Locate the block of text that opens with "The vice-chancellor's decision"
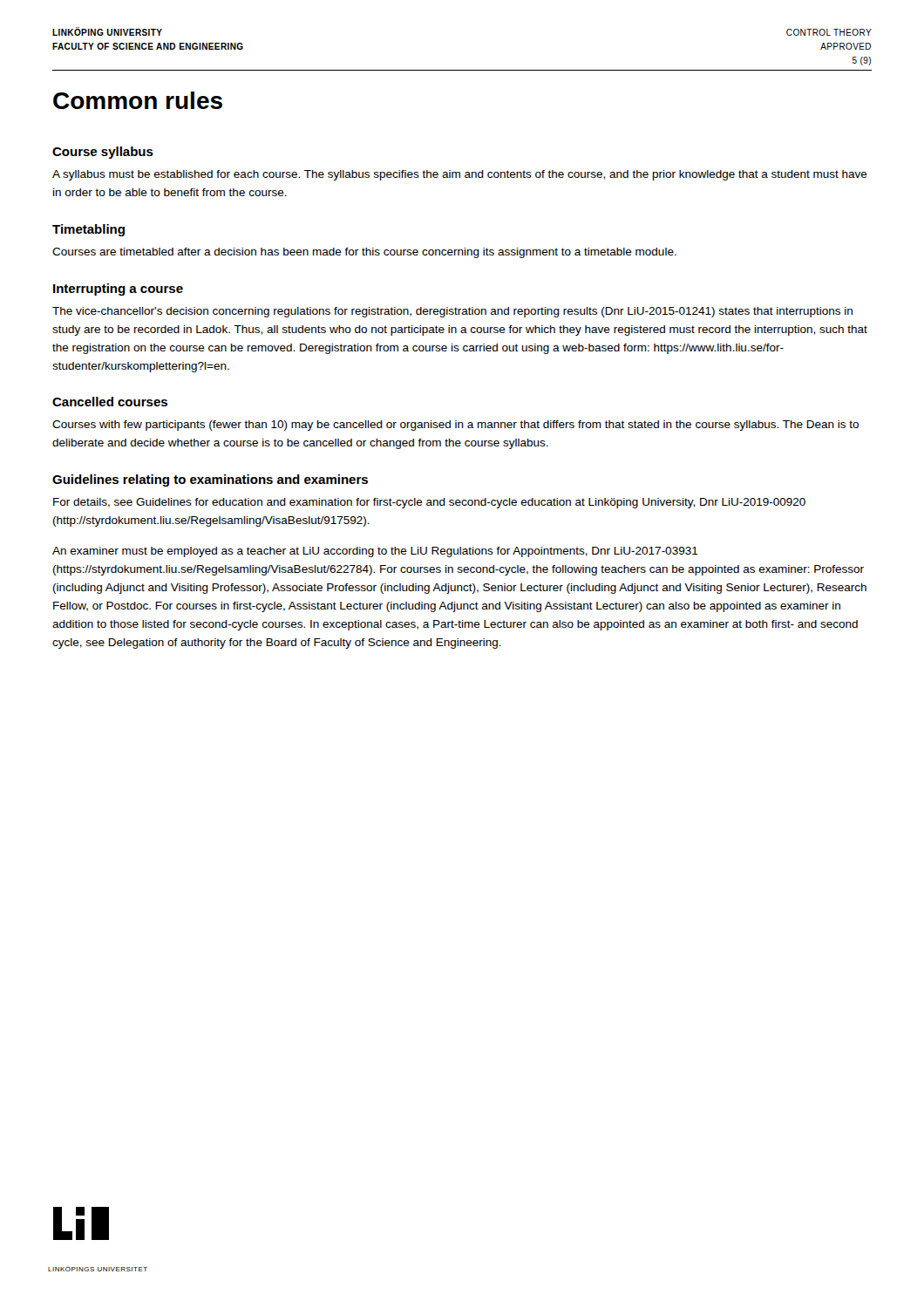The width and height of the screenshot is (924, 1308). [460, 338]
